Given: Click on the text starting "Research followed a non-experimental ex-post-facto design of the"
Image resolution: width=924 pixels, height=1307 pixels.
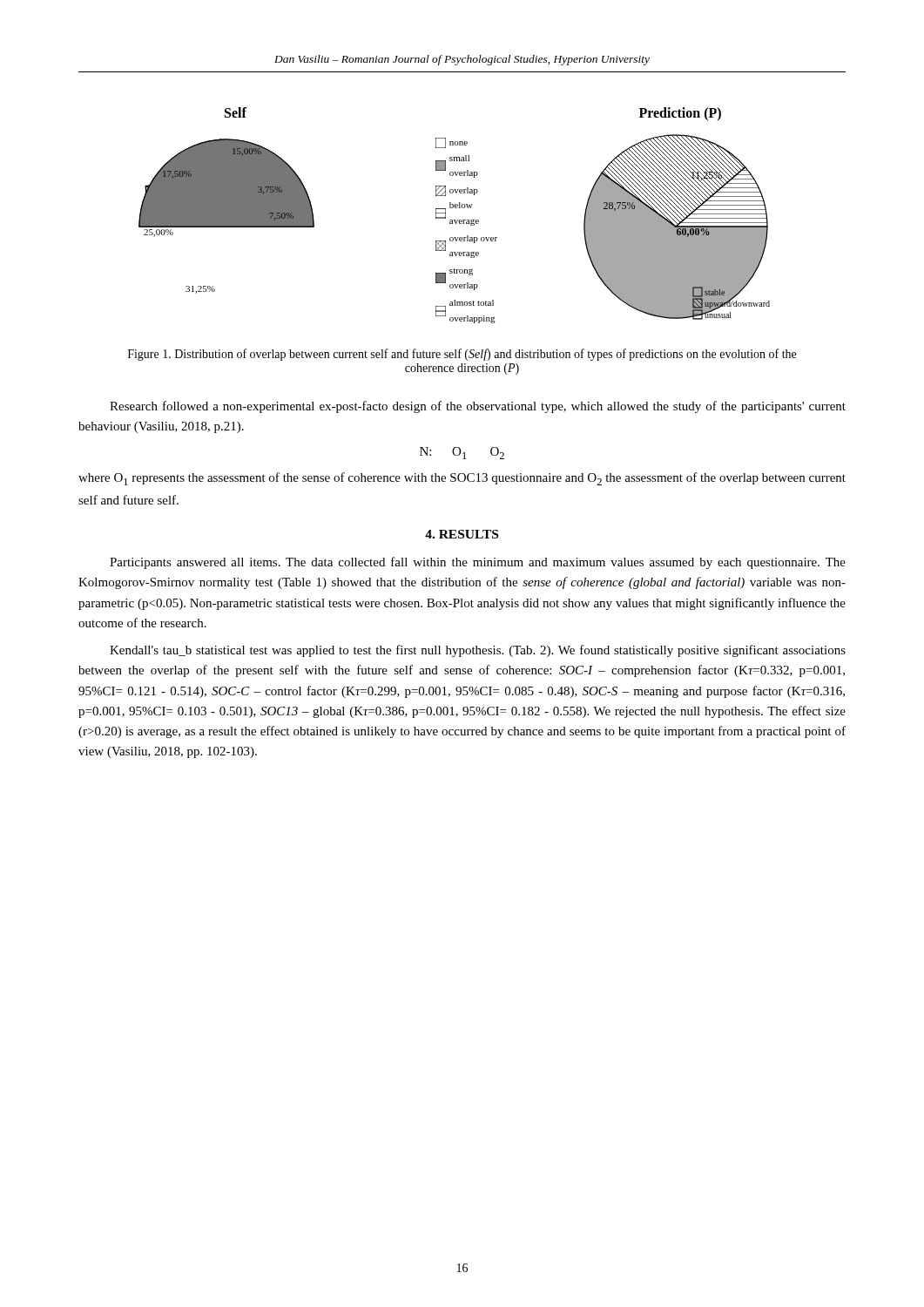Looking at the screenshot, I should 462,416.
